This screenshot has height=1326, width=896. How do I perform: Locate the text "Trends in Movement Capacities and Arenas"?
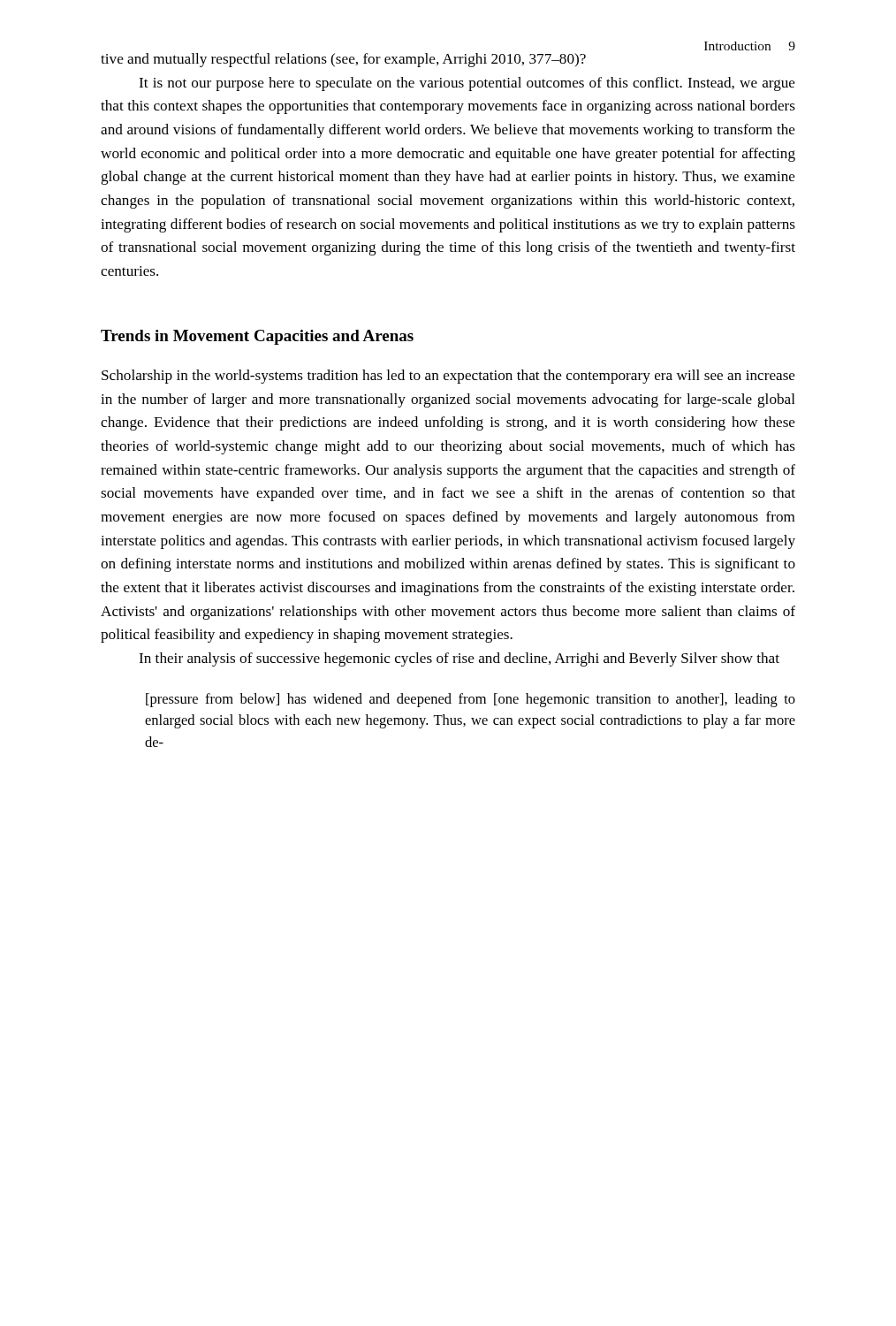[x=257, y=335]
